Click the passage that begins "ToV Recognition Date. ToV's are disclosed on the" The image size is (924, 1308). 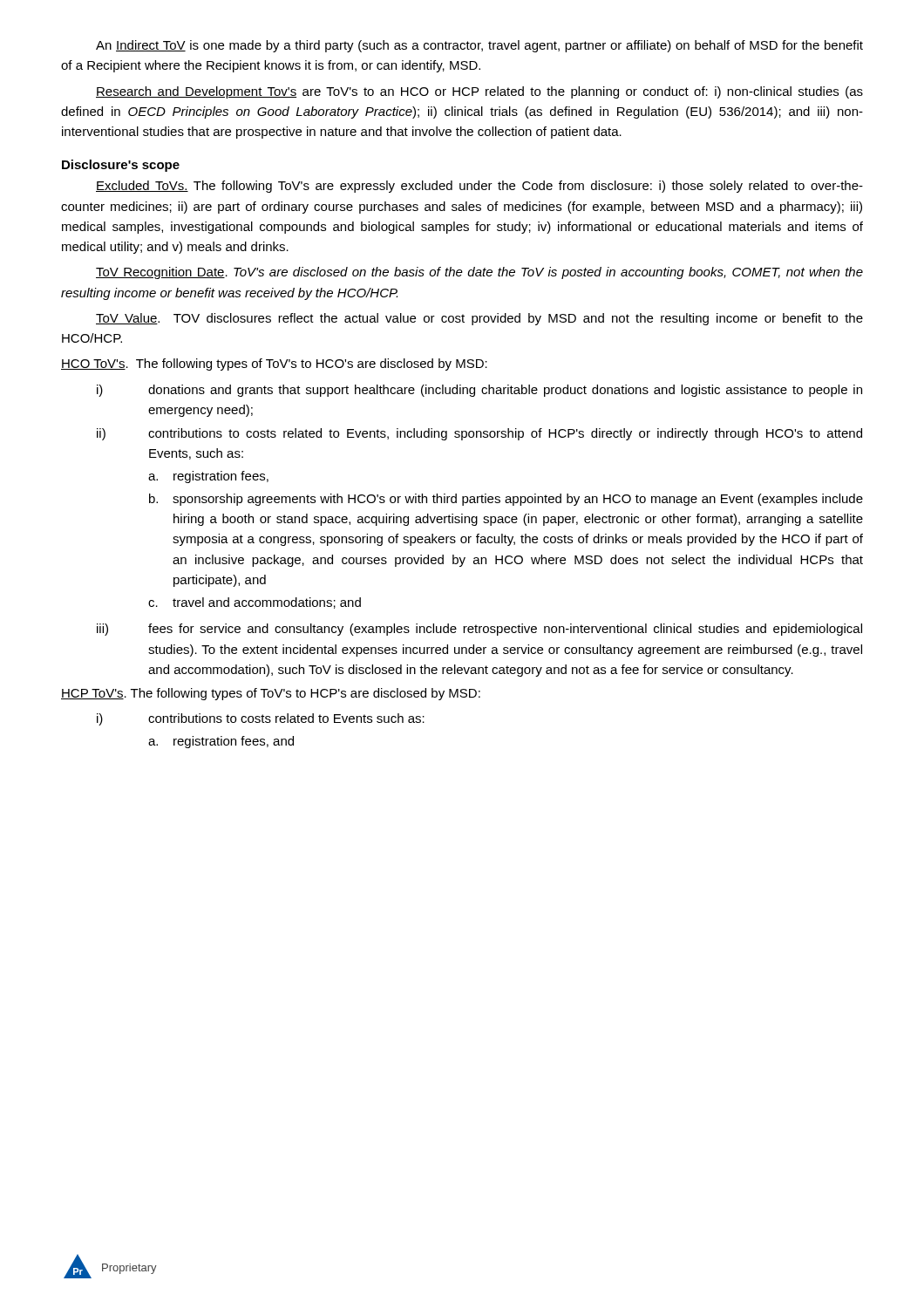pyautogui.click(x=462, y=282)
